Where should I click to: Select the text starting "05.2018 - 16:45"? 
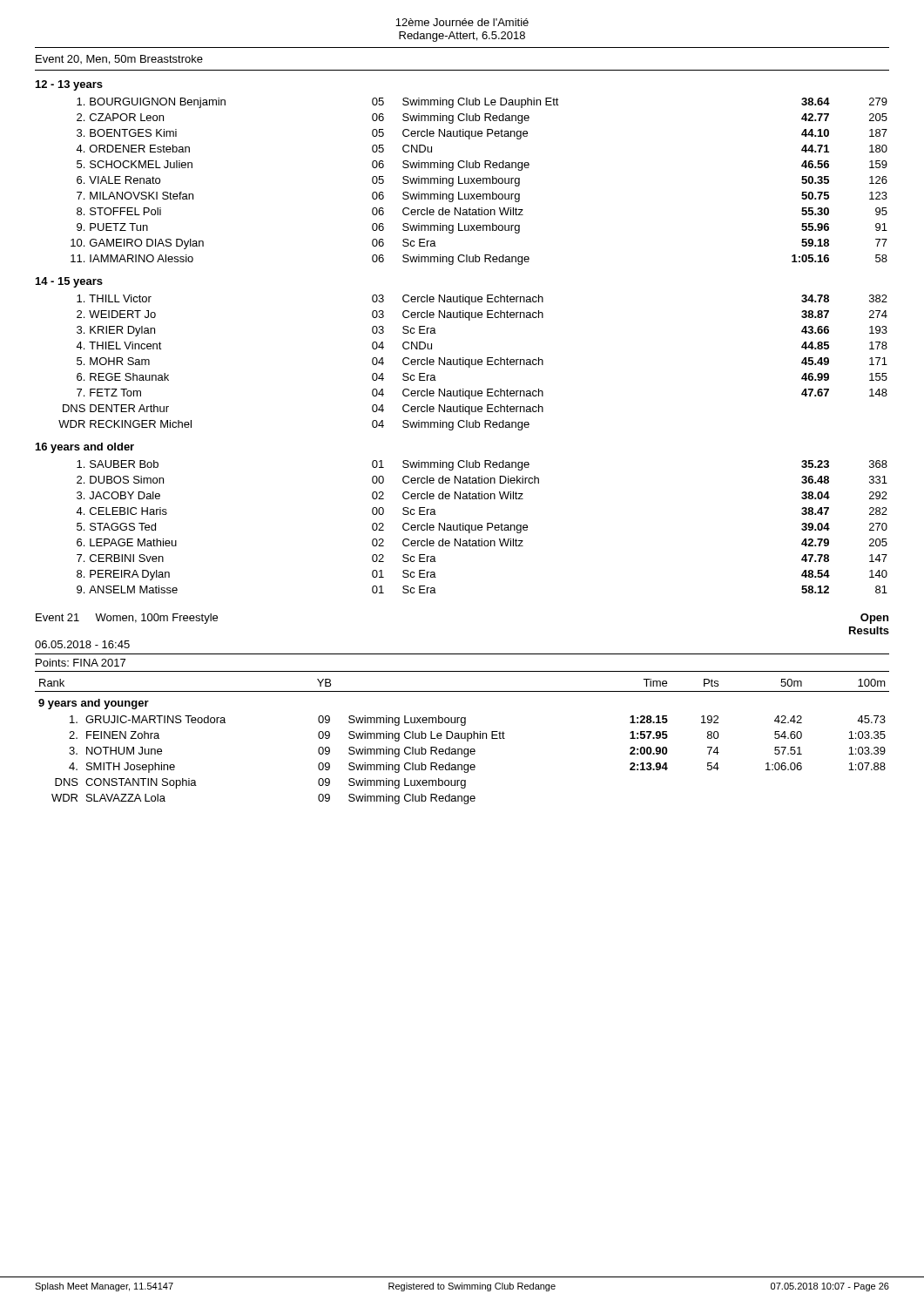(x=82, y=644)
